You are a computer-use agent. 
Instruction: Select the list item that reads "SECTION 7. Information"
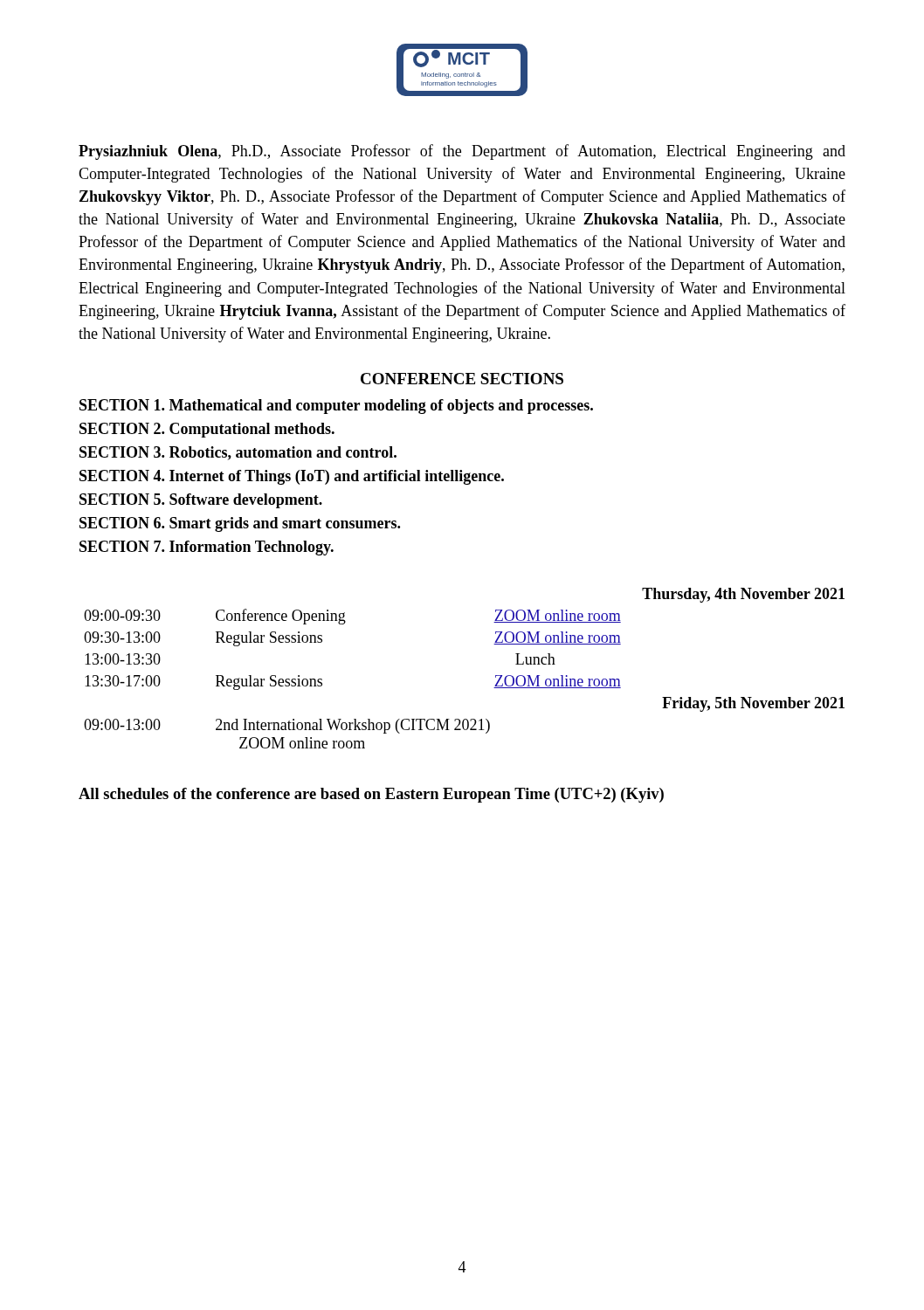206,547
